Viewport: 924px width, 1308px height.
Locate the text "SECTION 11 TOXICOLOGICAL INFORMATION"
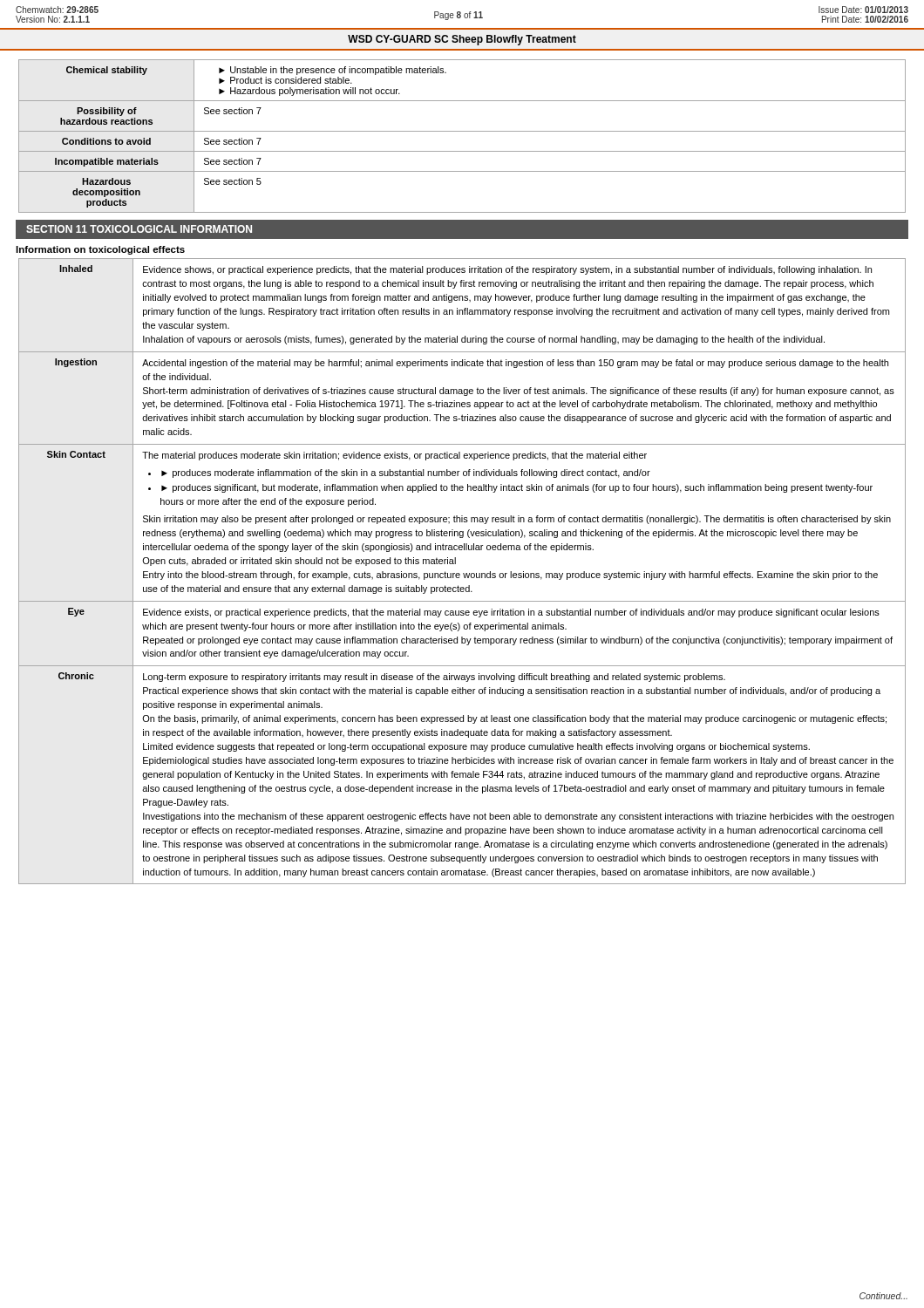point(139,229)
